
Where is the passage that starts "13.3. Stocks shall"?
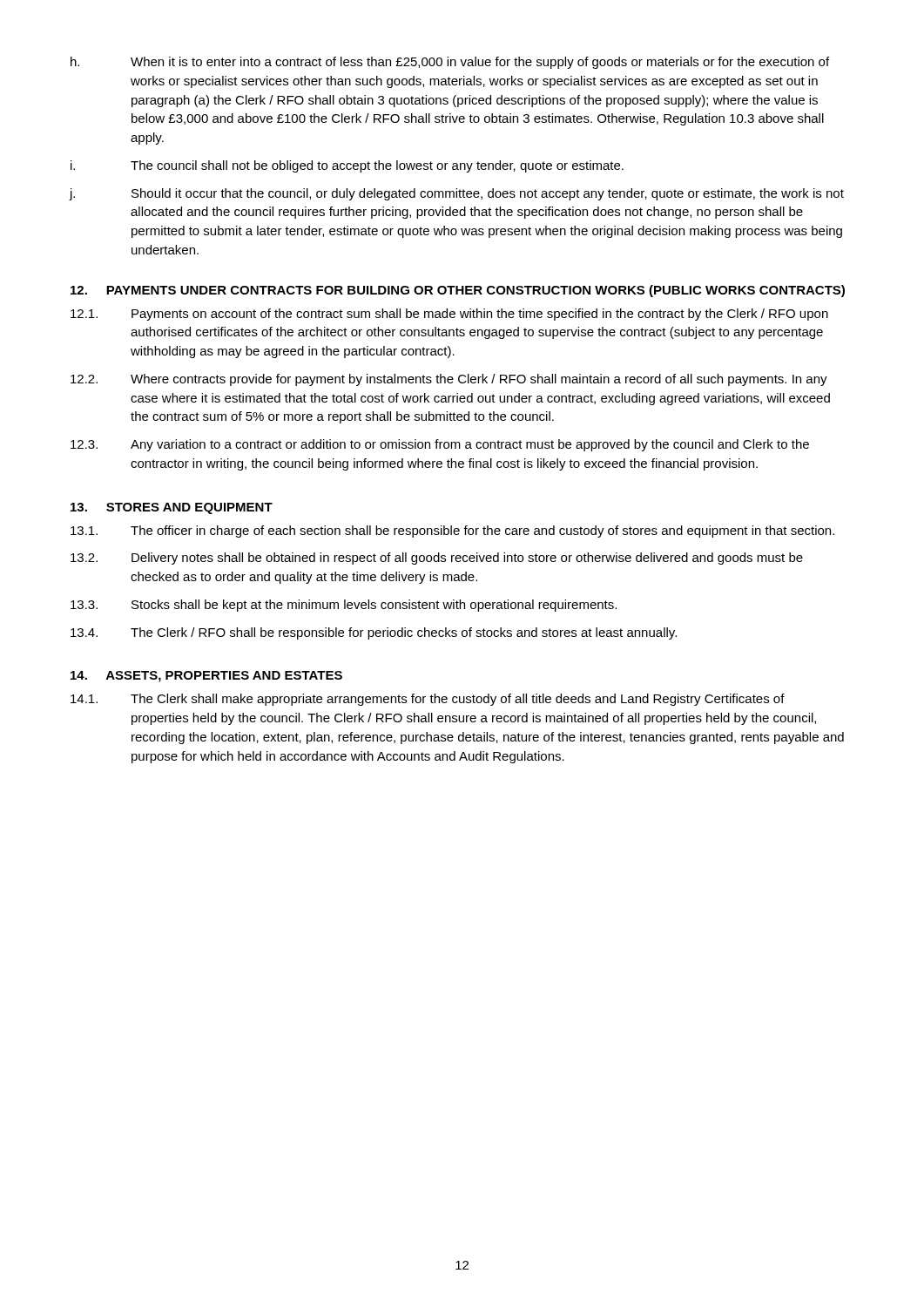(458, 604)
